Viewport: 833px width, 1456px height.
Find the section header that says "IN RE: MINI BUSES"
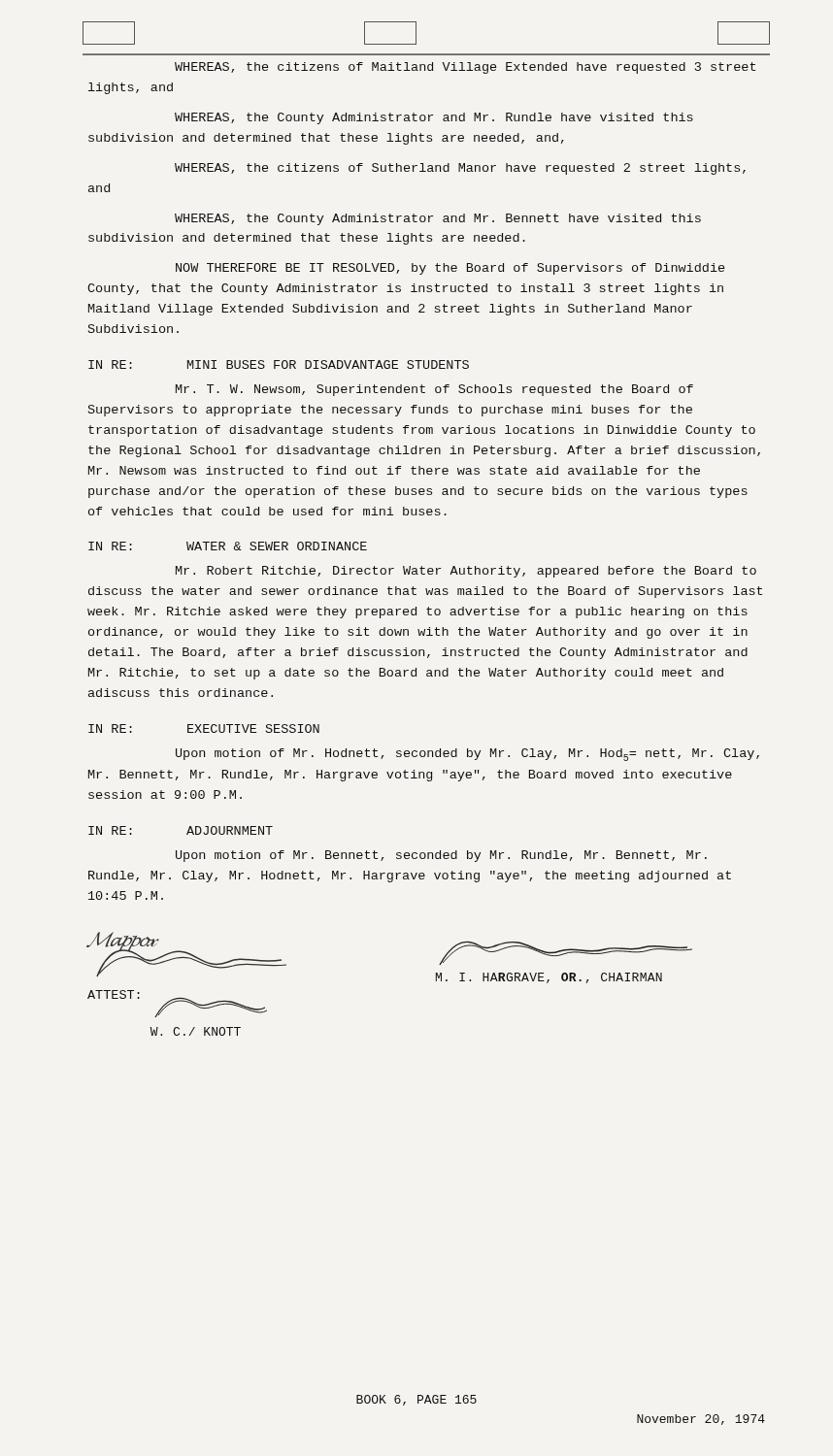click(x=426, y=366)
